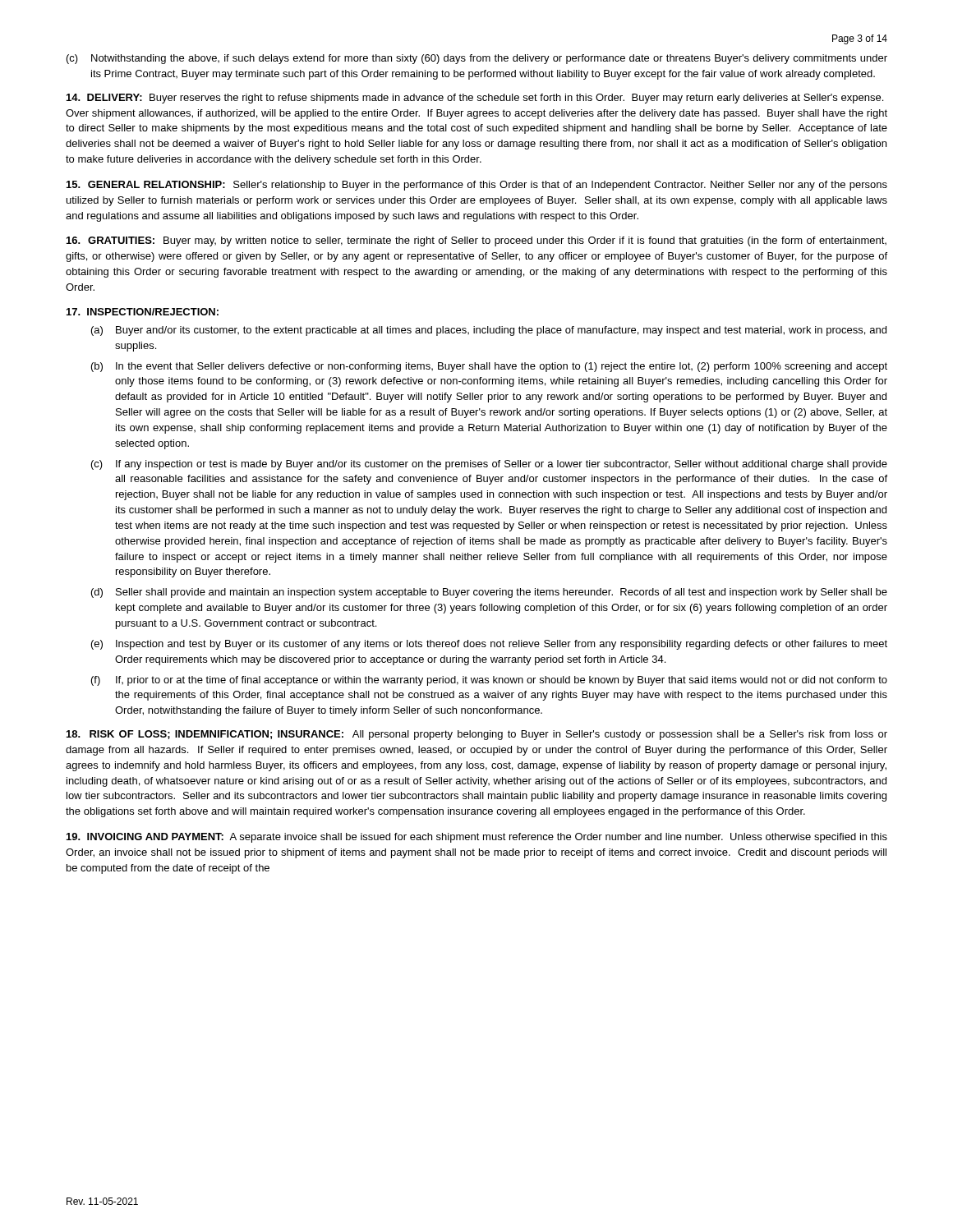This screenshot has height=1232, width=953.
Task: Select the element starting "DELIVERY: Buyer reserves the"
Action: (x=476, y=128)
